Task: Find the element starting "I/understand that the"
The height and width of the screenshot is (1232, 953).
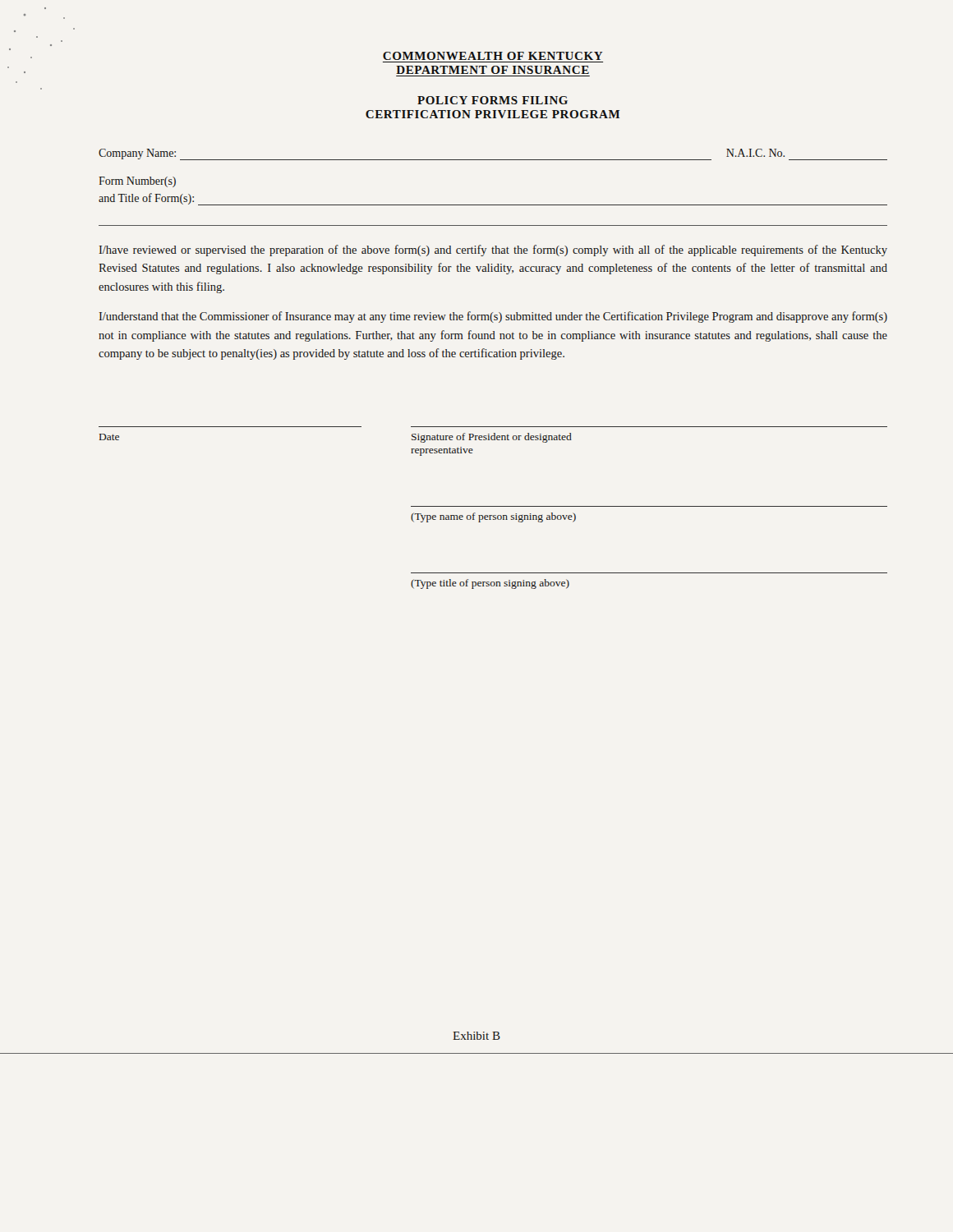Action: point(493,335)
